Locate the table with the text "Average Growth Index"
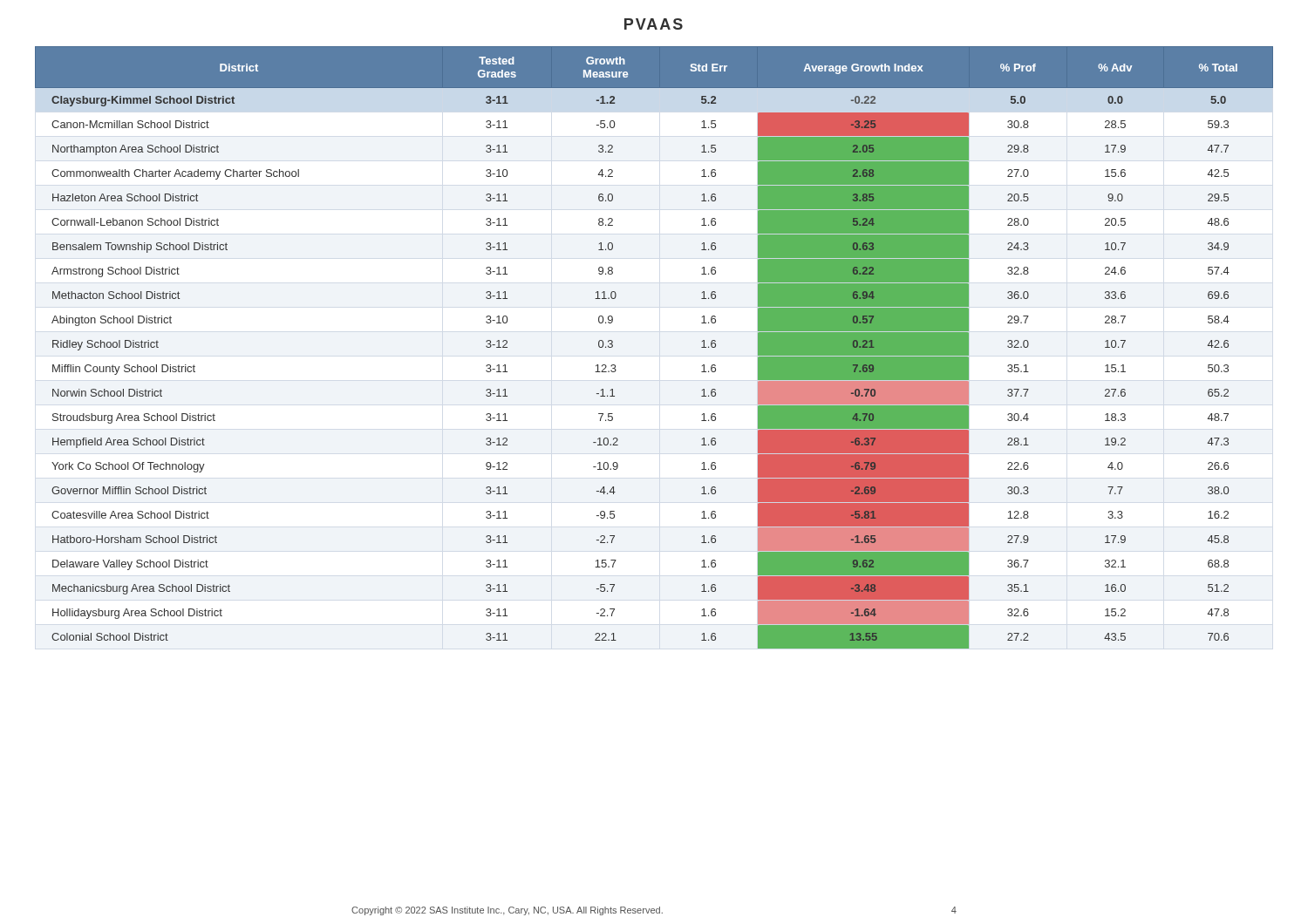The height and width of the screenshot is (924, 1308). pos(654,348)
